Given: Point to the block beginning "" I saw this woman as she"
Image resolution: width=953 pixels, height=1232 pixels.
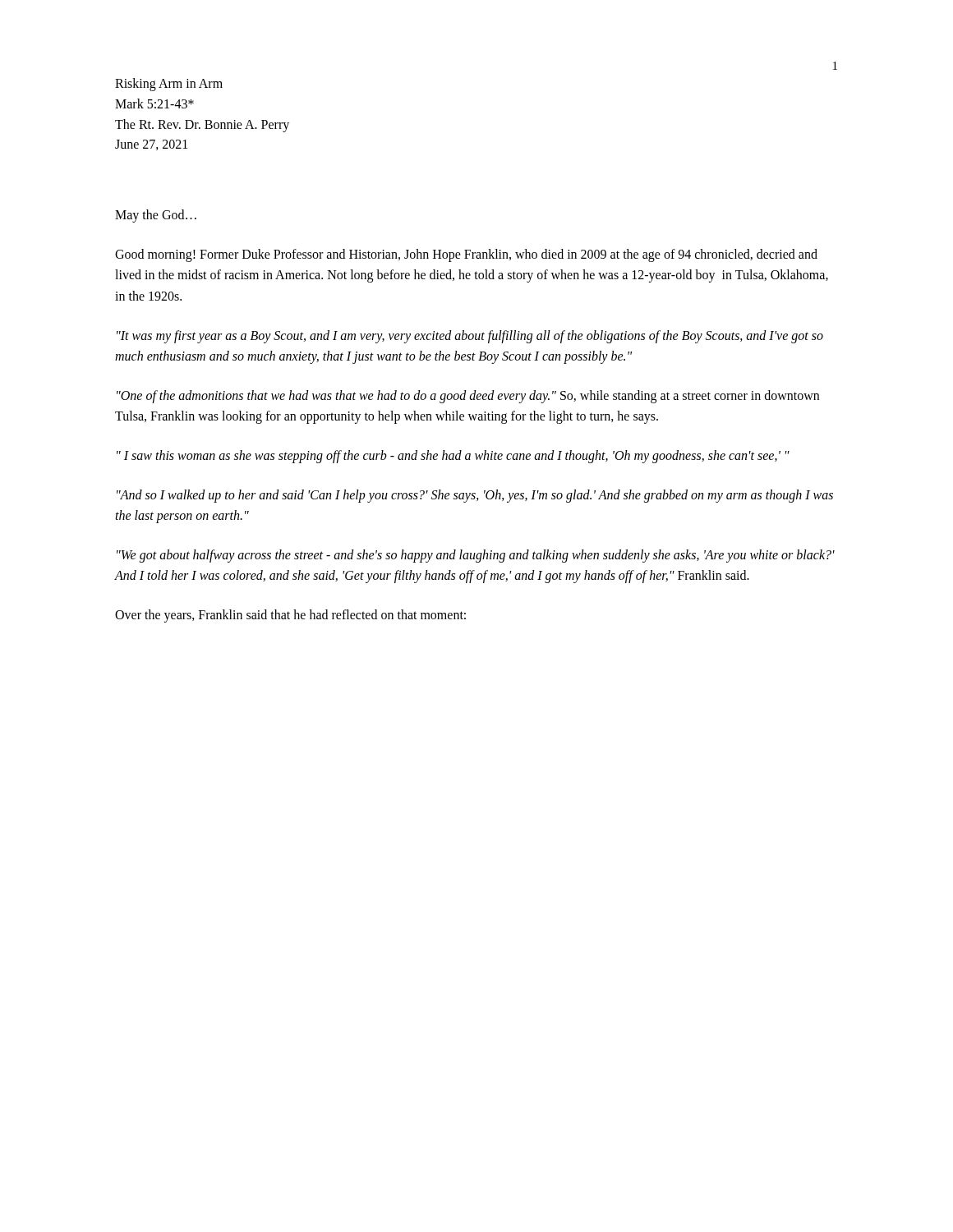Looking at the screenshot, I should [452, 455].
